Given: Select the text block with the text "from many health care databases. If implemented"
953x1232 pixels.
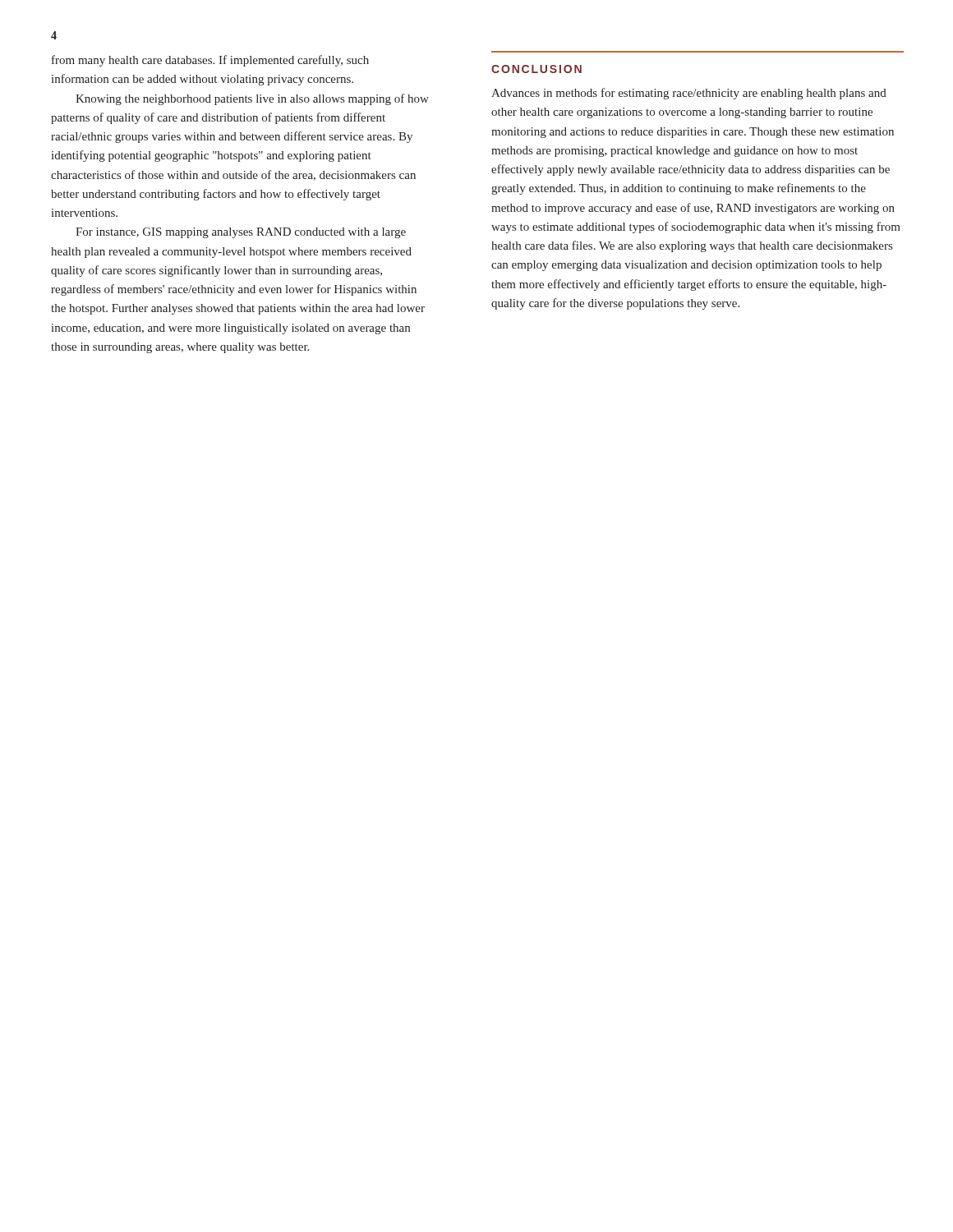Looking at the screenshot, I should pos(240,204).
